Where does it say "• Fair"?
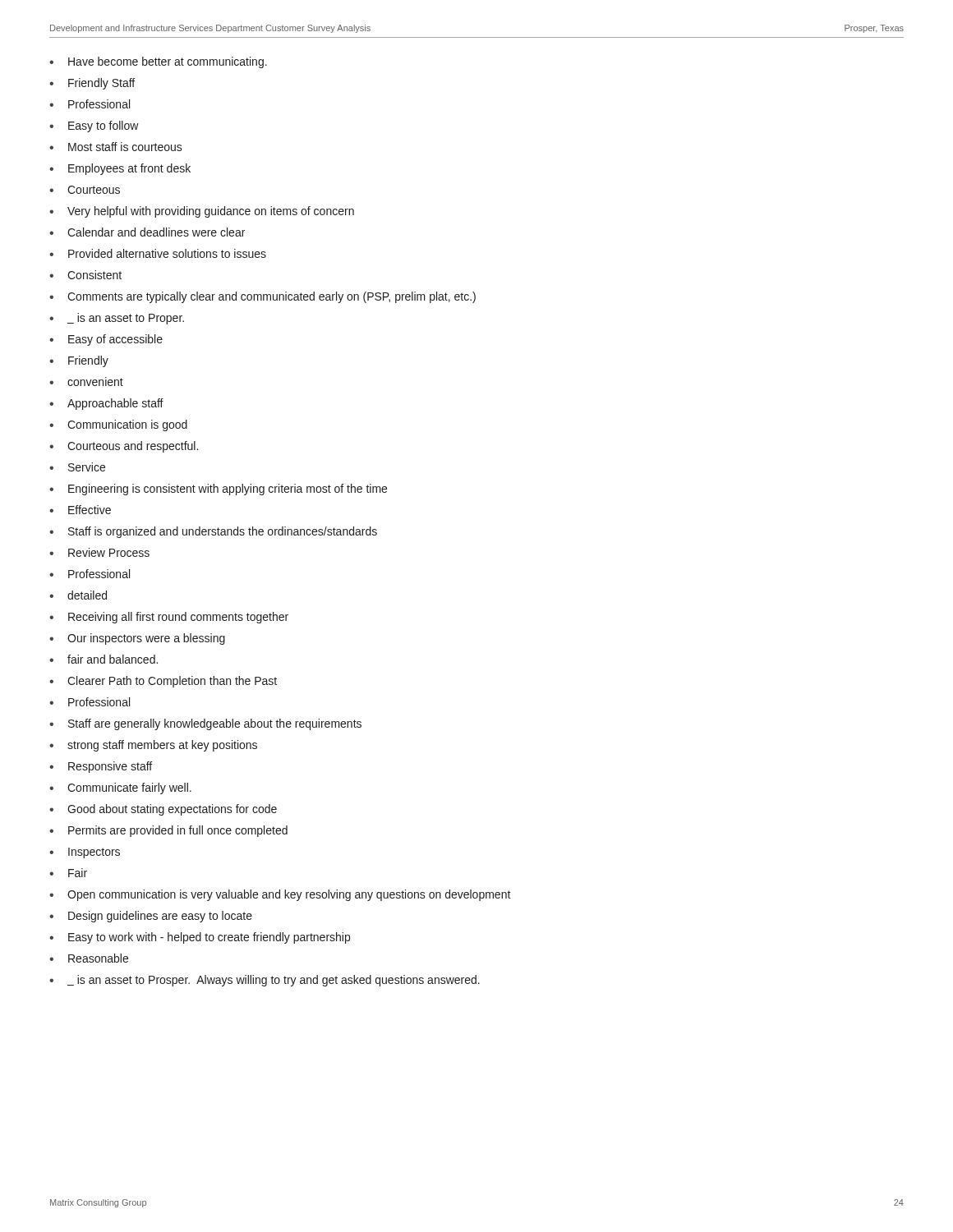Screen dimensions: 1232x953 point(68,873)
